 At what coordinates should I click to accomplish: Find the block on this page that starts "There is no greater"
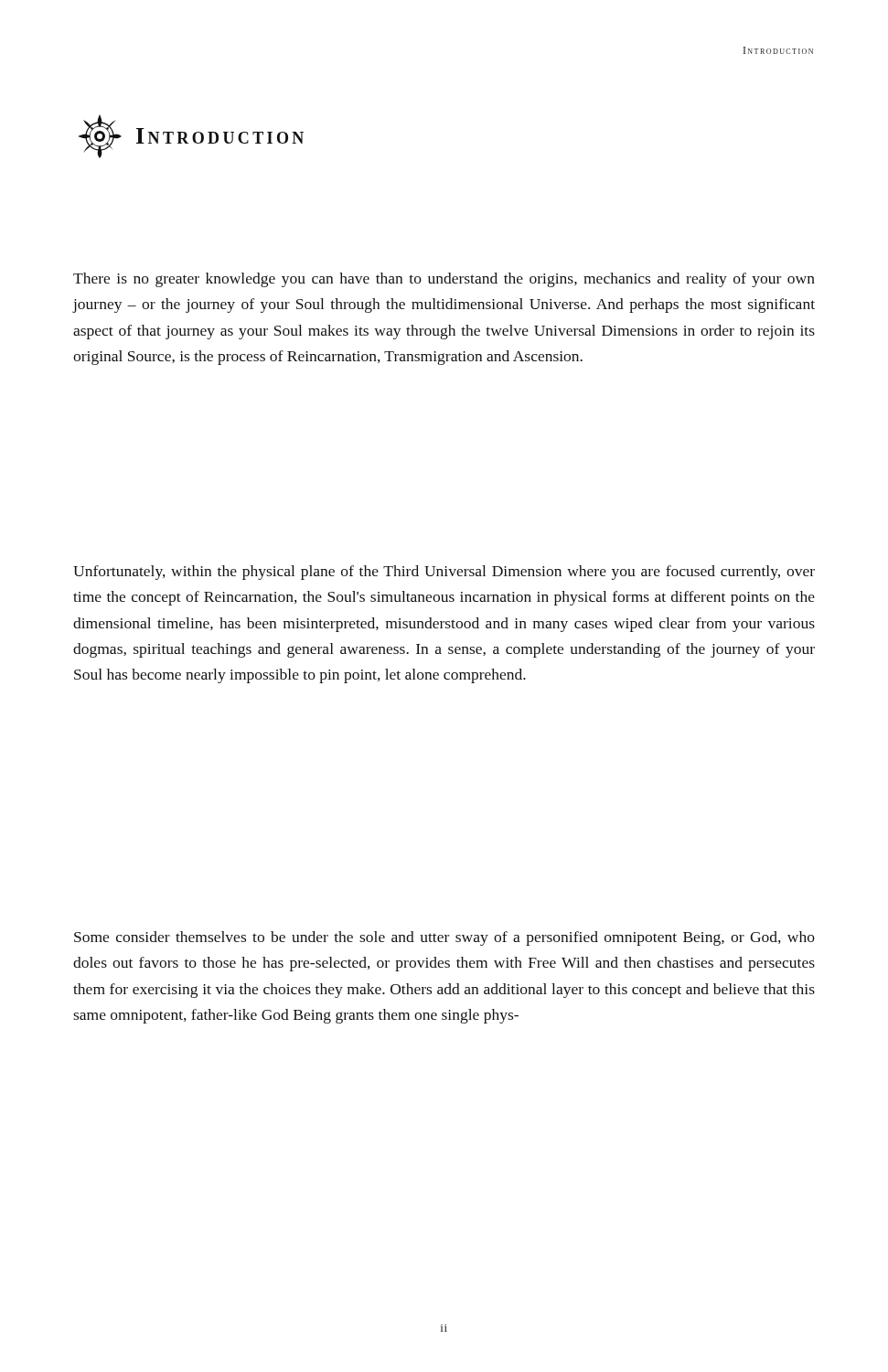coord(444,317)
